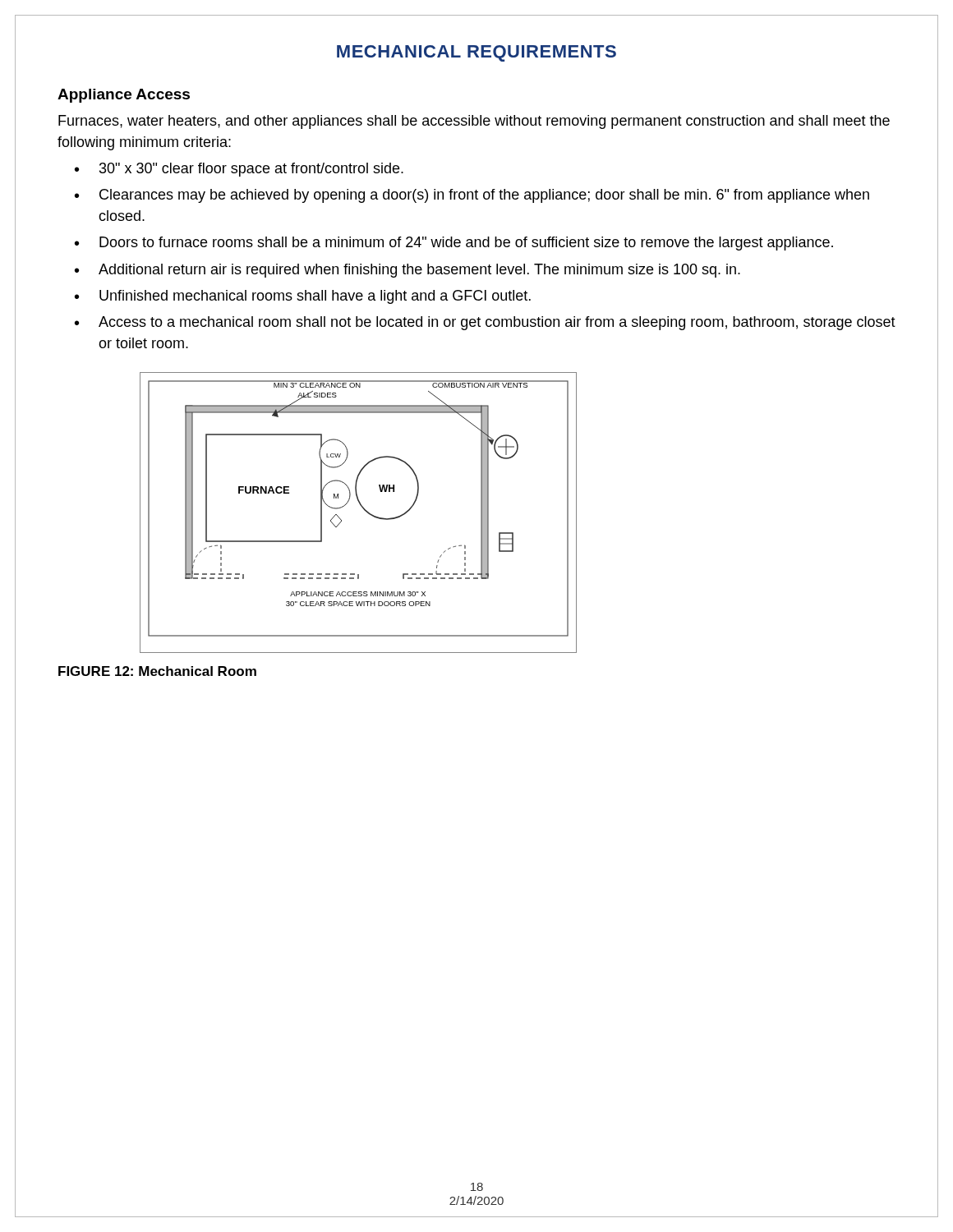Click on the passage starting "Appliance Access"
The image size is (953, 1232).
(x=124, y=94)
